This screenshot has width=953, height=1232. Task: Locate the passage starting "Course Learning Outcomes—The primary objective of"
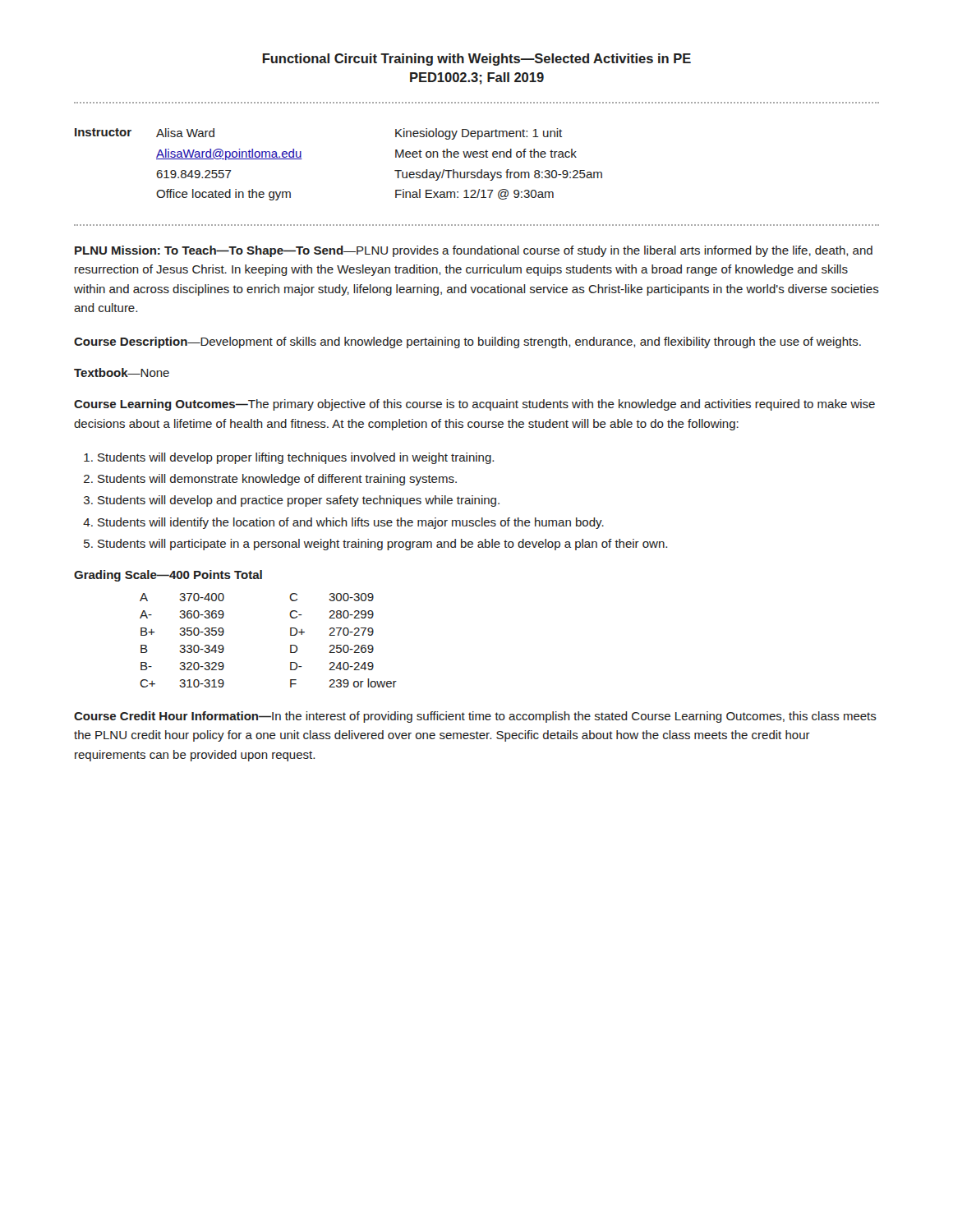476,414
